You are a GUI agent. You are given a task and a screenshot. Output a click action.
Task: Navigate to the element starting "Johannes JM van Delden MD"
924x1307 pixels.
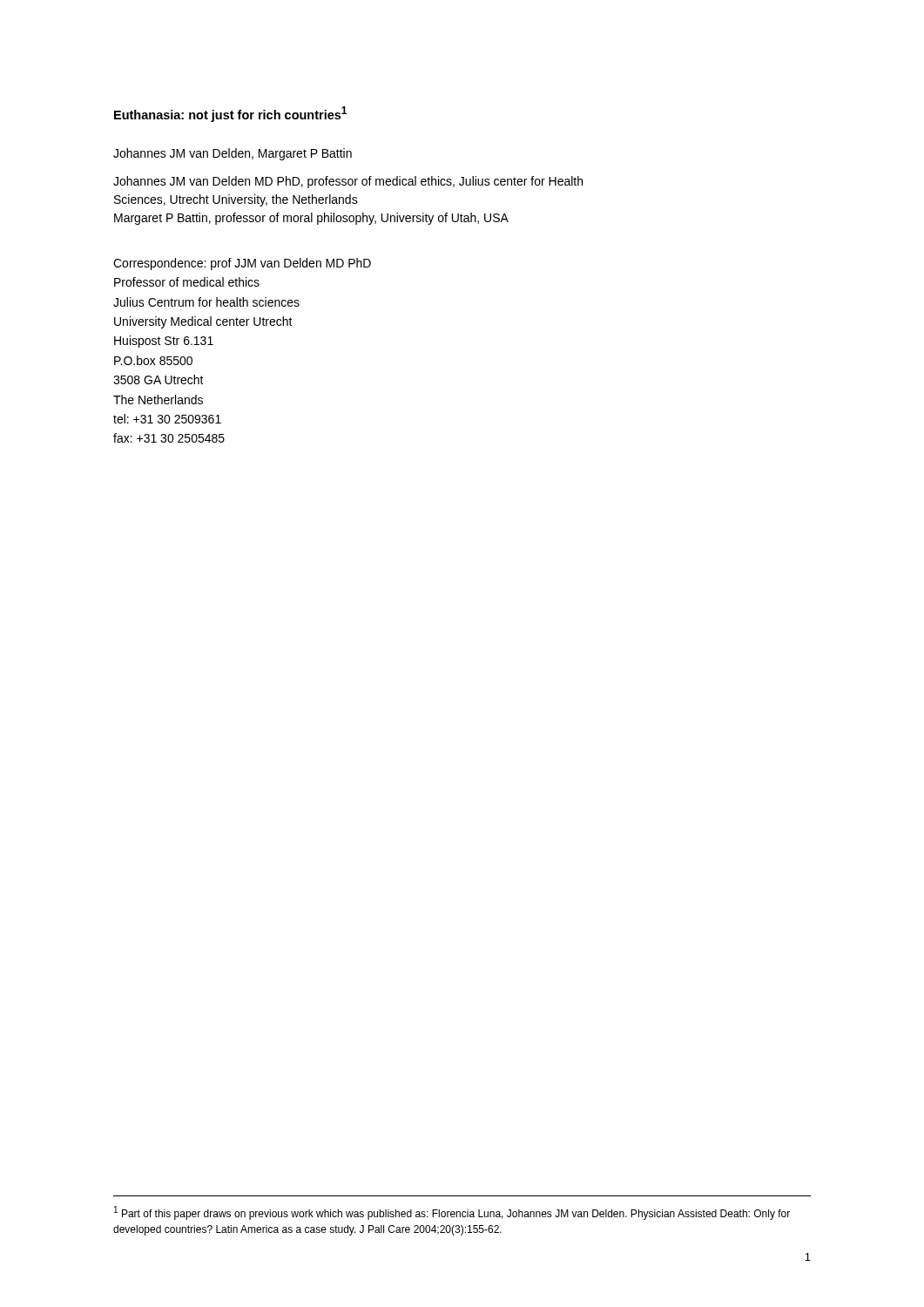coord(348,199)
